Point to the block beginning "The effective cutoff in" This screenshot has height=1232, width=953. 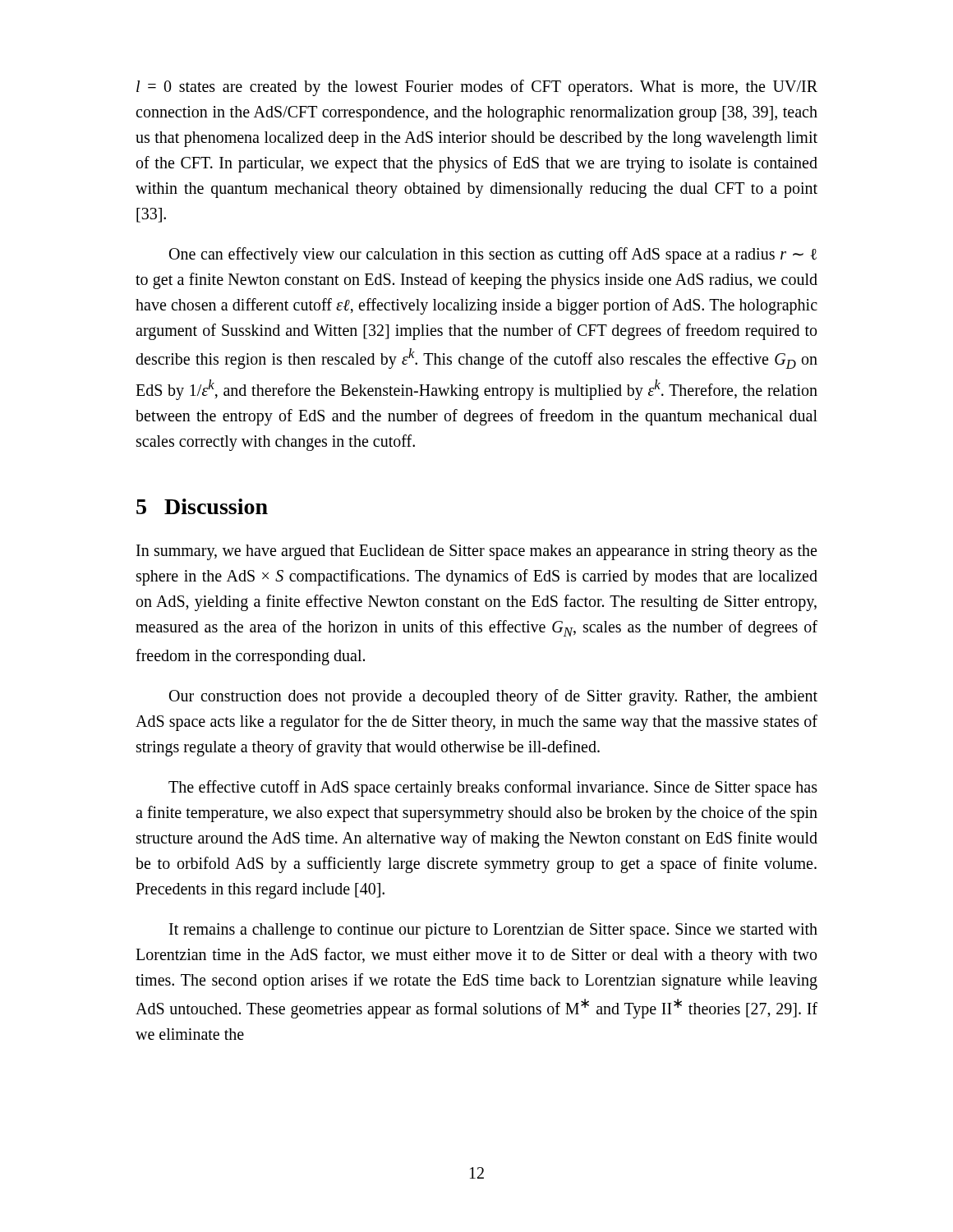click(476, 838)
